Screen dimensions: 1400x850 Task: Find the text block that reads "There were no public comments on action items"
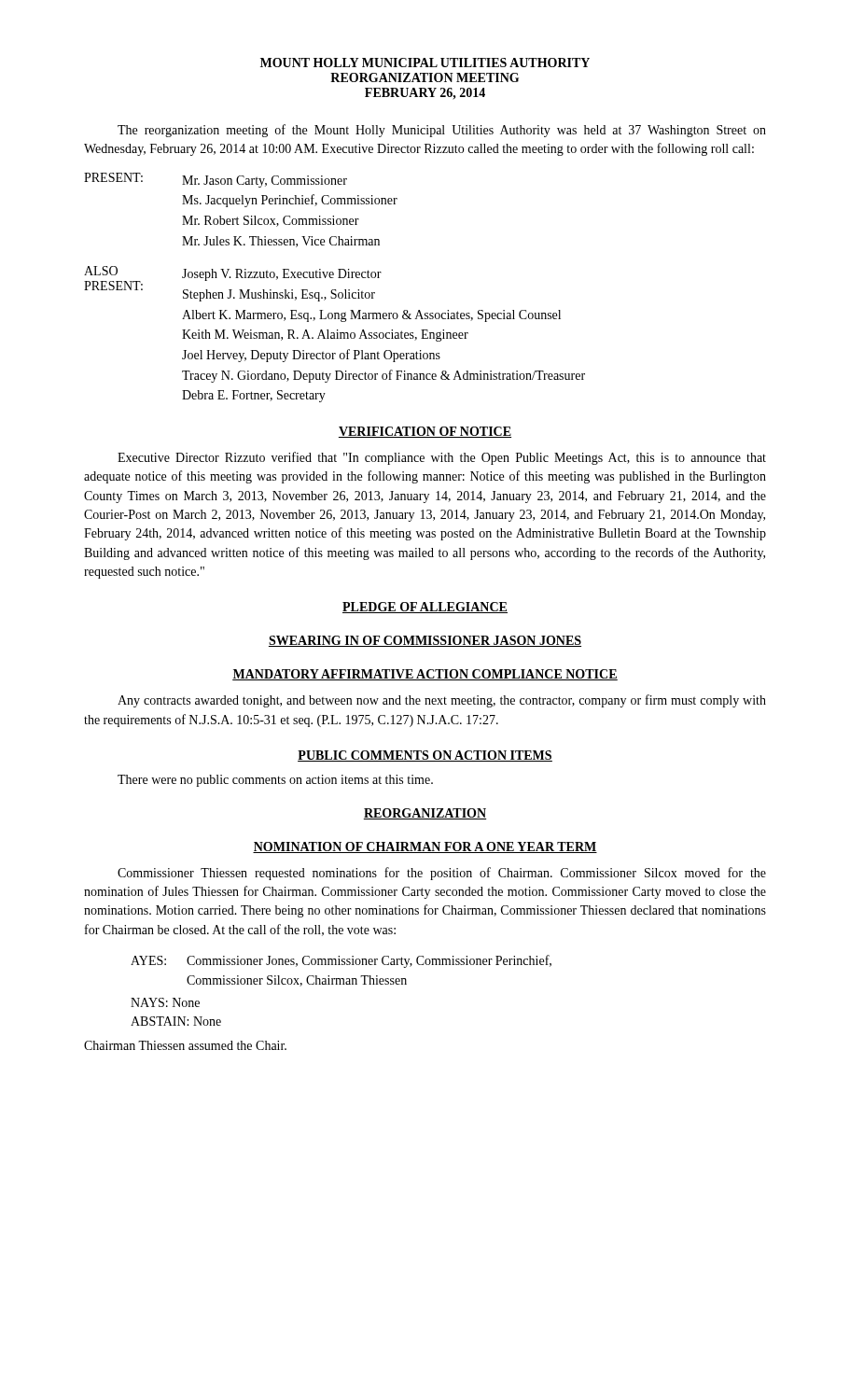(276, 780)
